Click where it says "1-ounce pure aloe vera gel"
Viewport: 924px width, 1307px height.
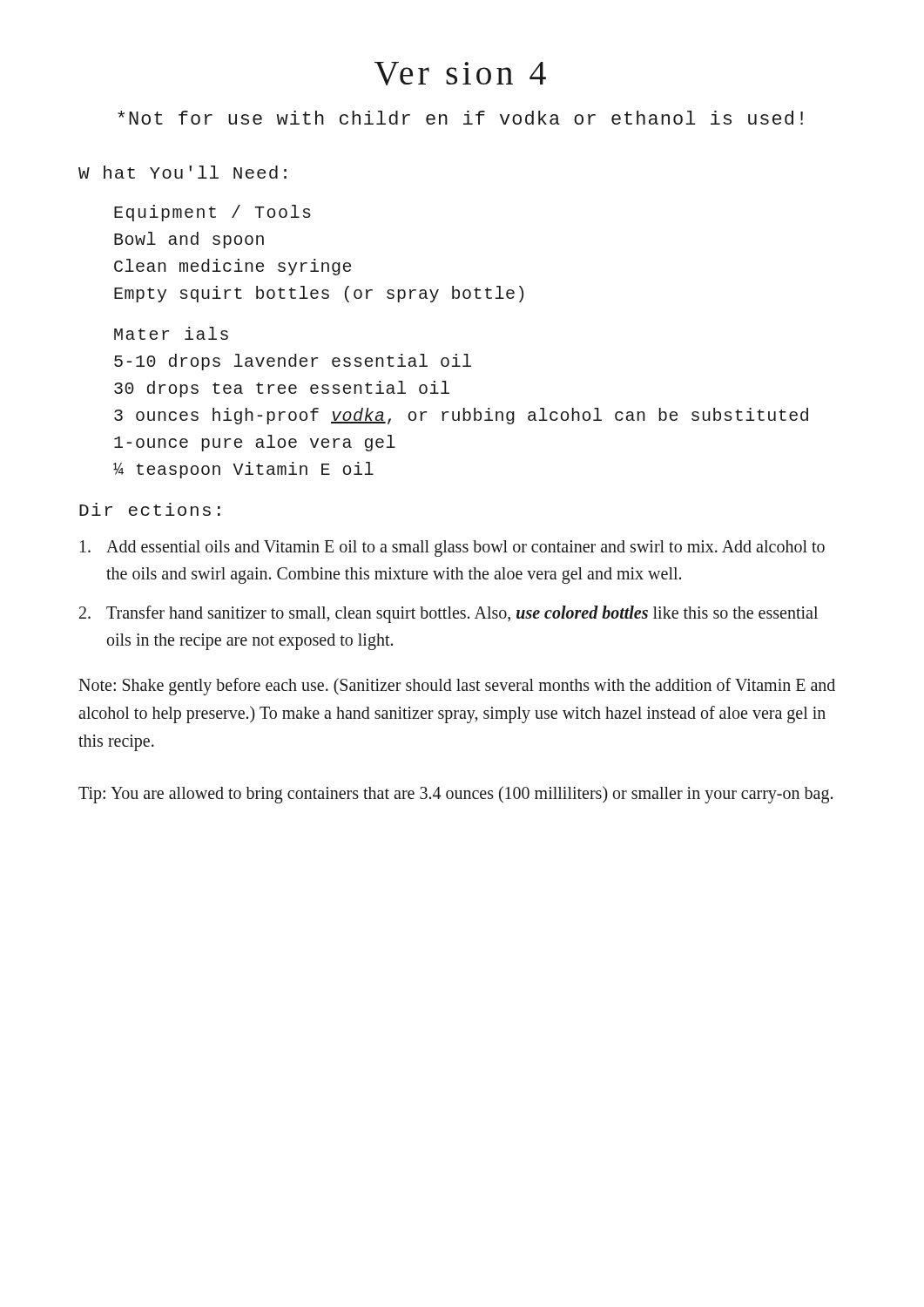[255, 443]
